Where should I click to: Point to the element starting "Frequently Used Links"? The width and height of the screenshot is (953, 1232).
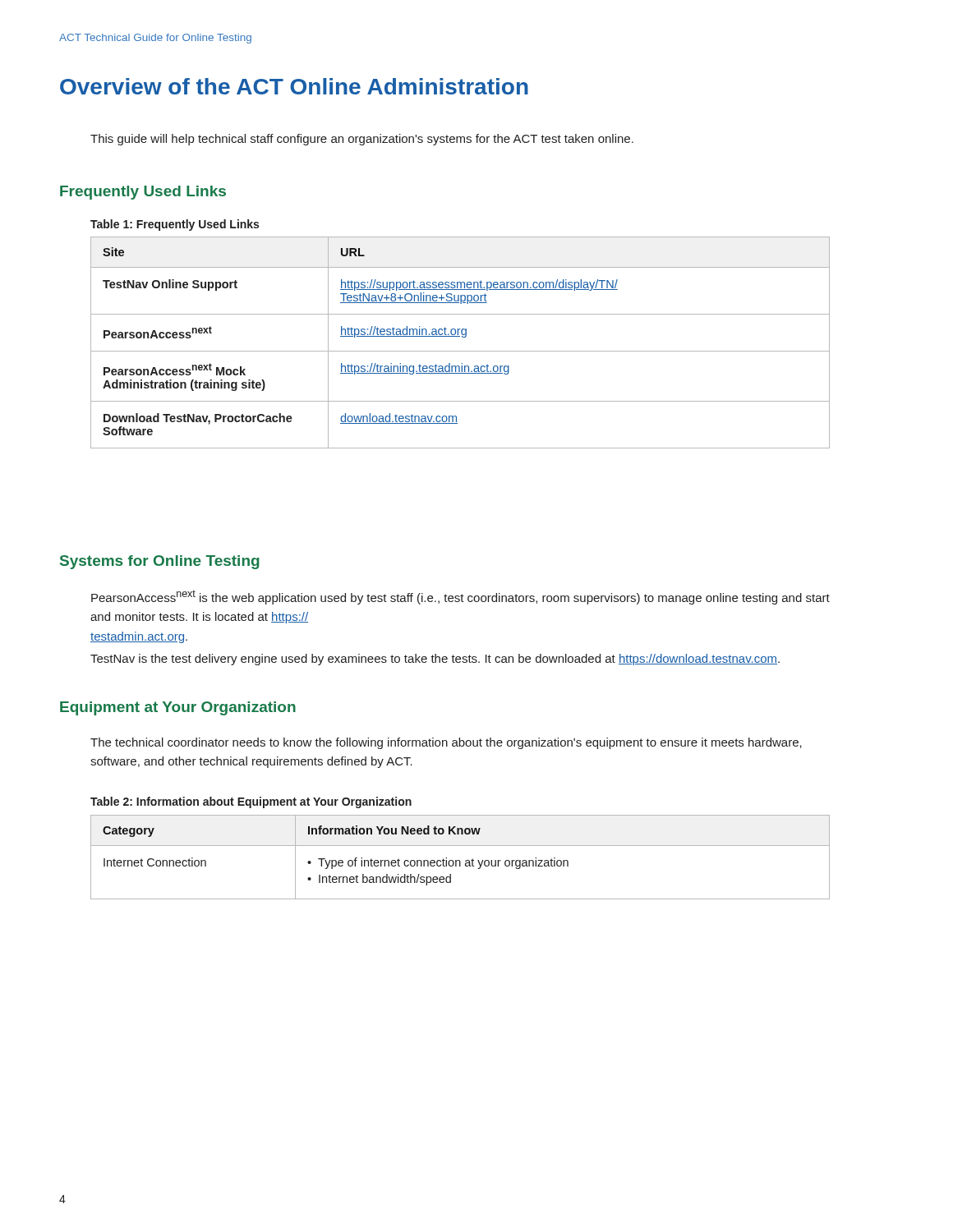pyautogui.click(x=143, y=191)
